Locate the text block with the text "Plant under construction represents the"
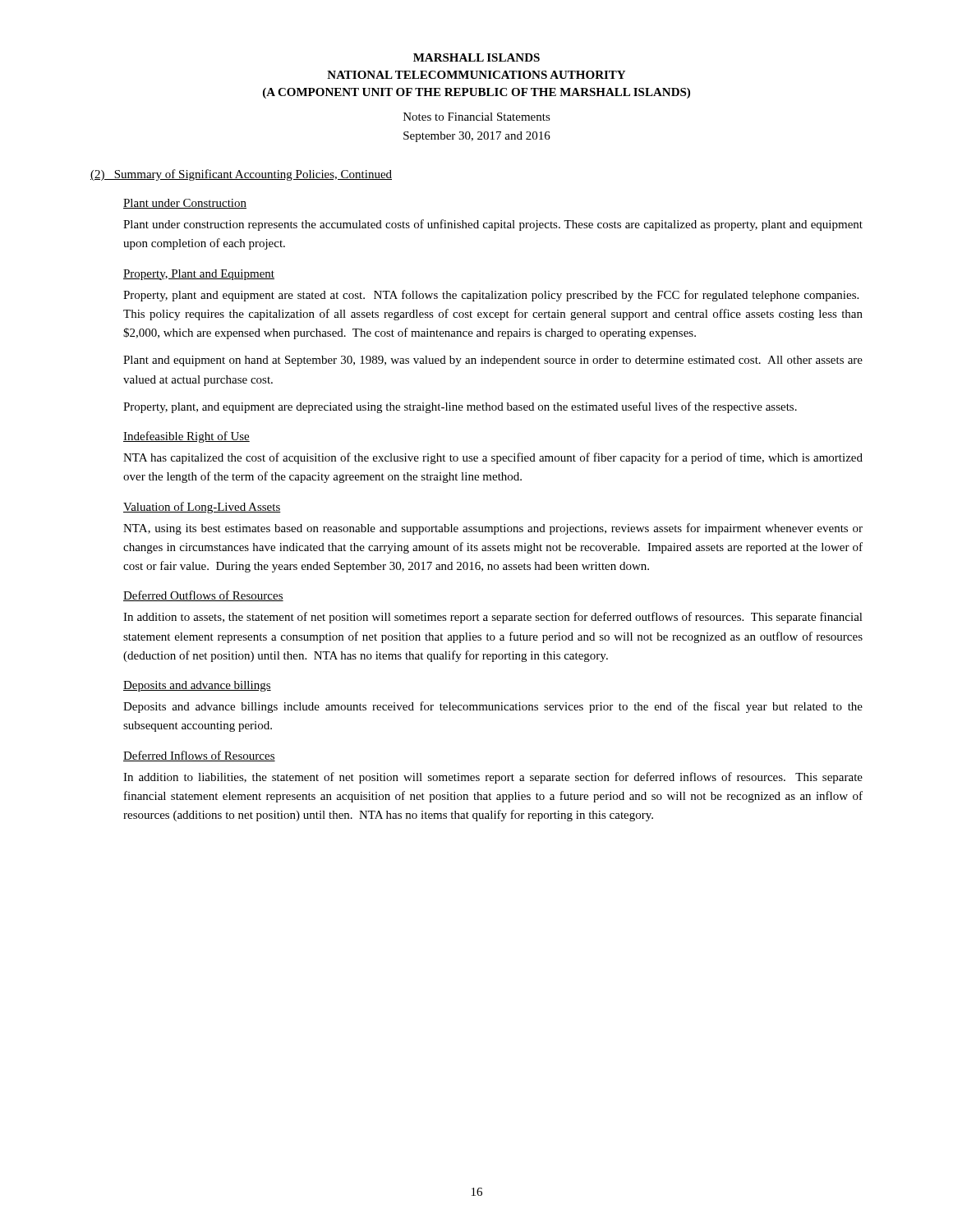Viewport: 953px width, 1232px height. pyautogui.click(x=493, y=234)
